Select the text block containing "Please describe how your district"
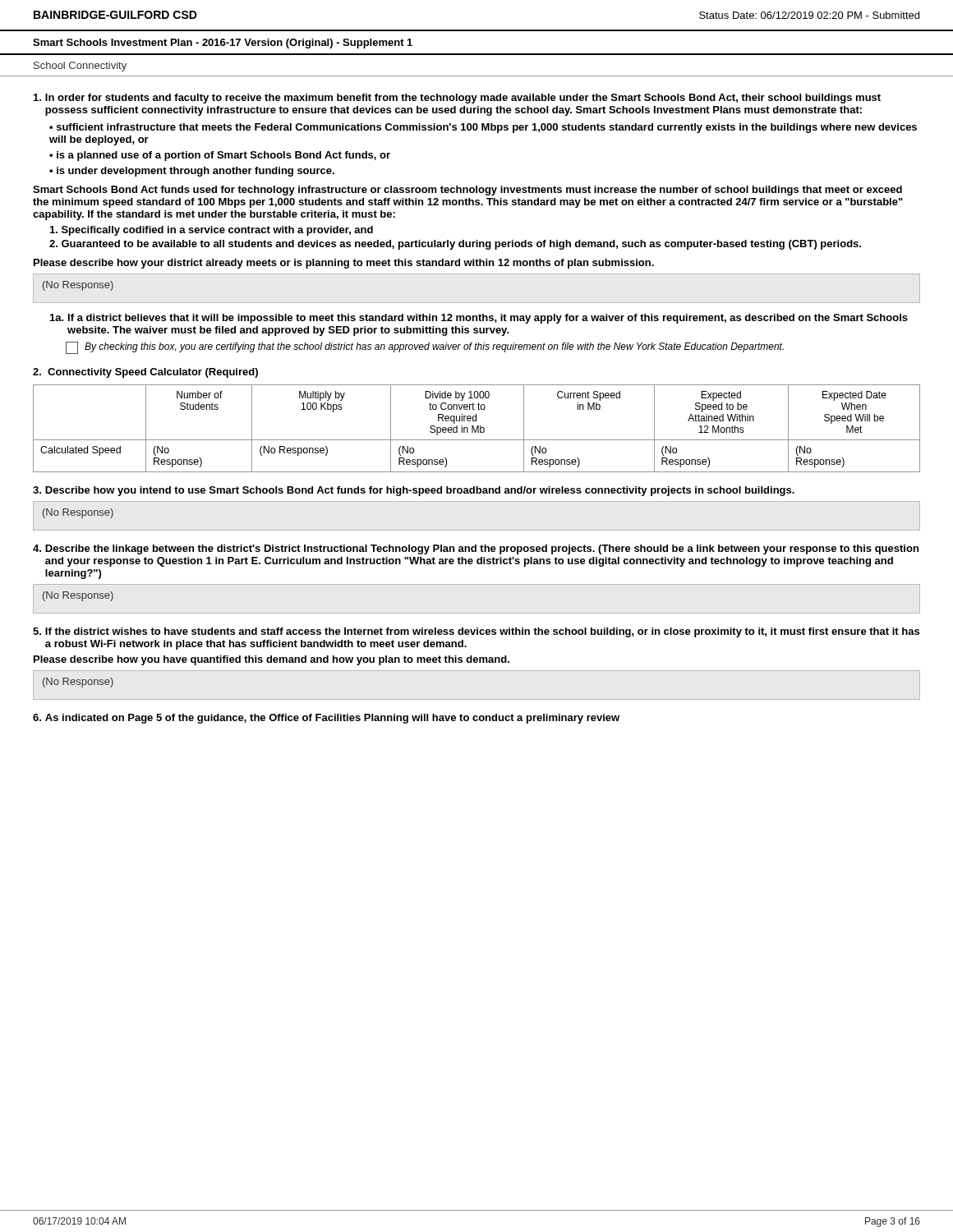This screenshot has width=953, height=1232. tap(344, 262)
